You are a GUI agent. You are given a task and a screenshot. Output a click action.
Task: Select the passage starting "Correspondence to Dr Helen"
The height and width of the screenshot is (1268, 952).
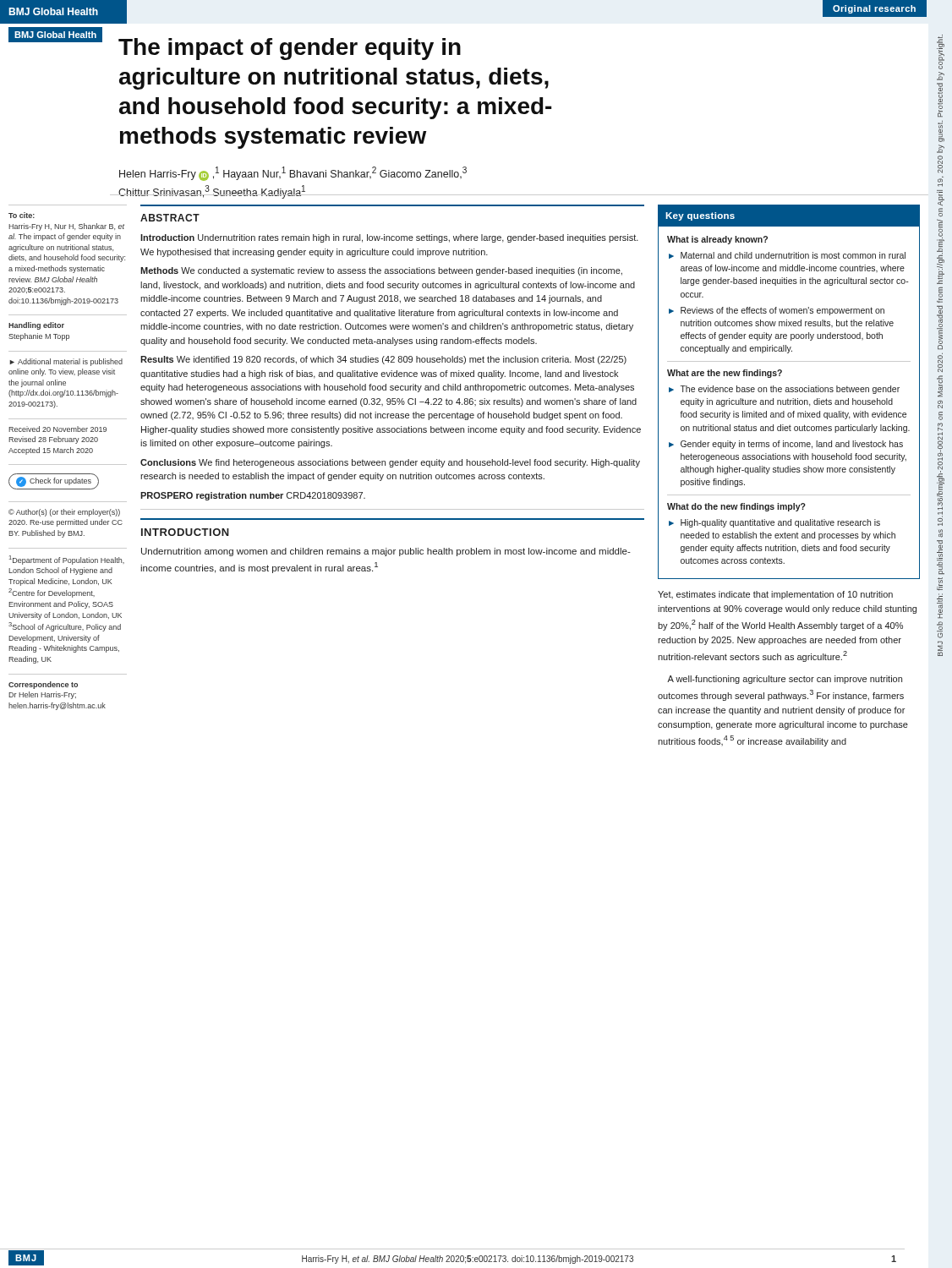click(x=68, y=695)
